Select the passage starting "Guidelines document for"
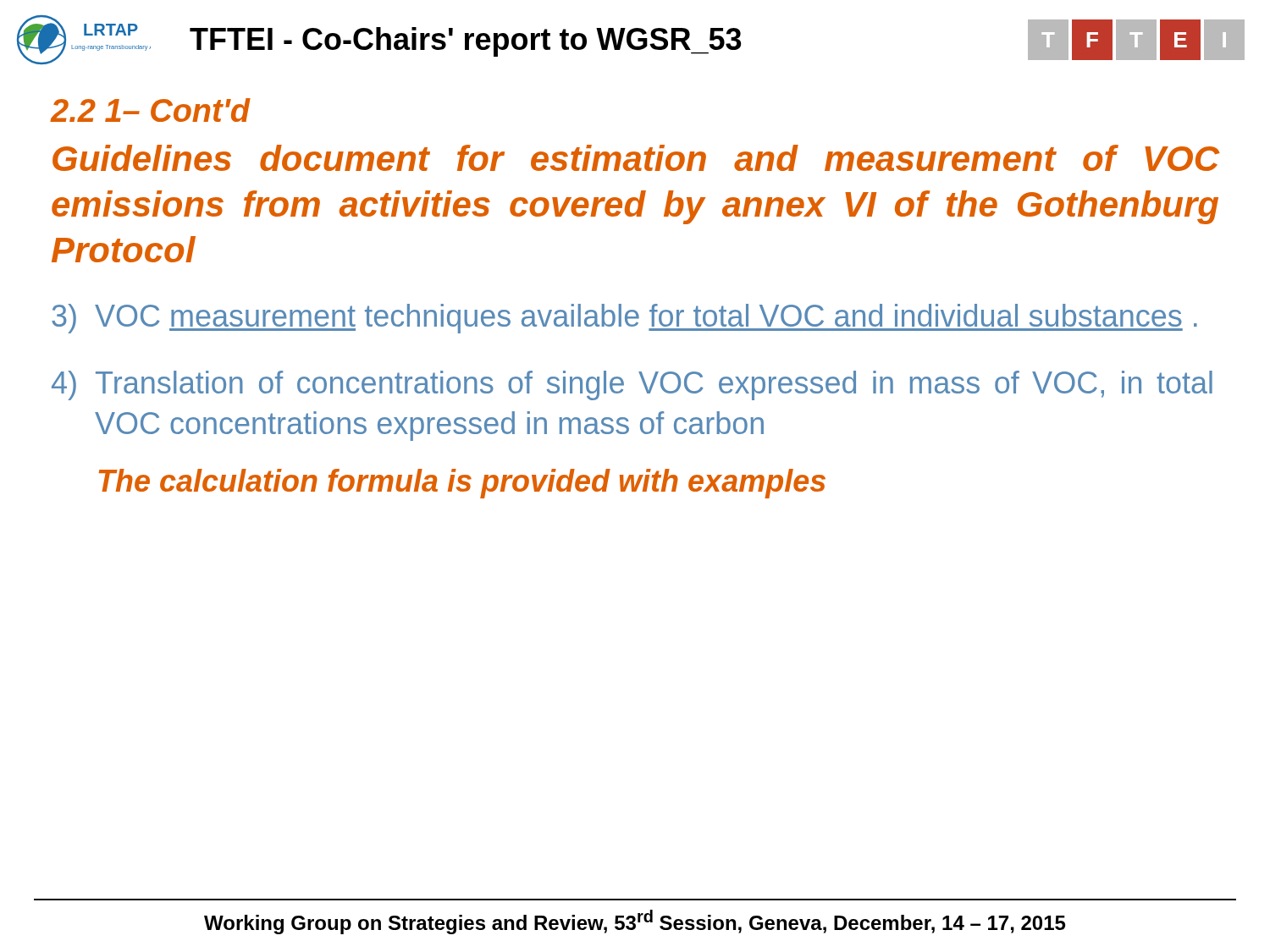Image resolution: width=1270 pixels, height=952 pixels. pos(635,204)
